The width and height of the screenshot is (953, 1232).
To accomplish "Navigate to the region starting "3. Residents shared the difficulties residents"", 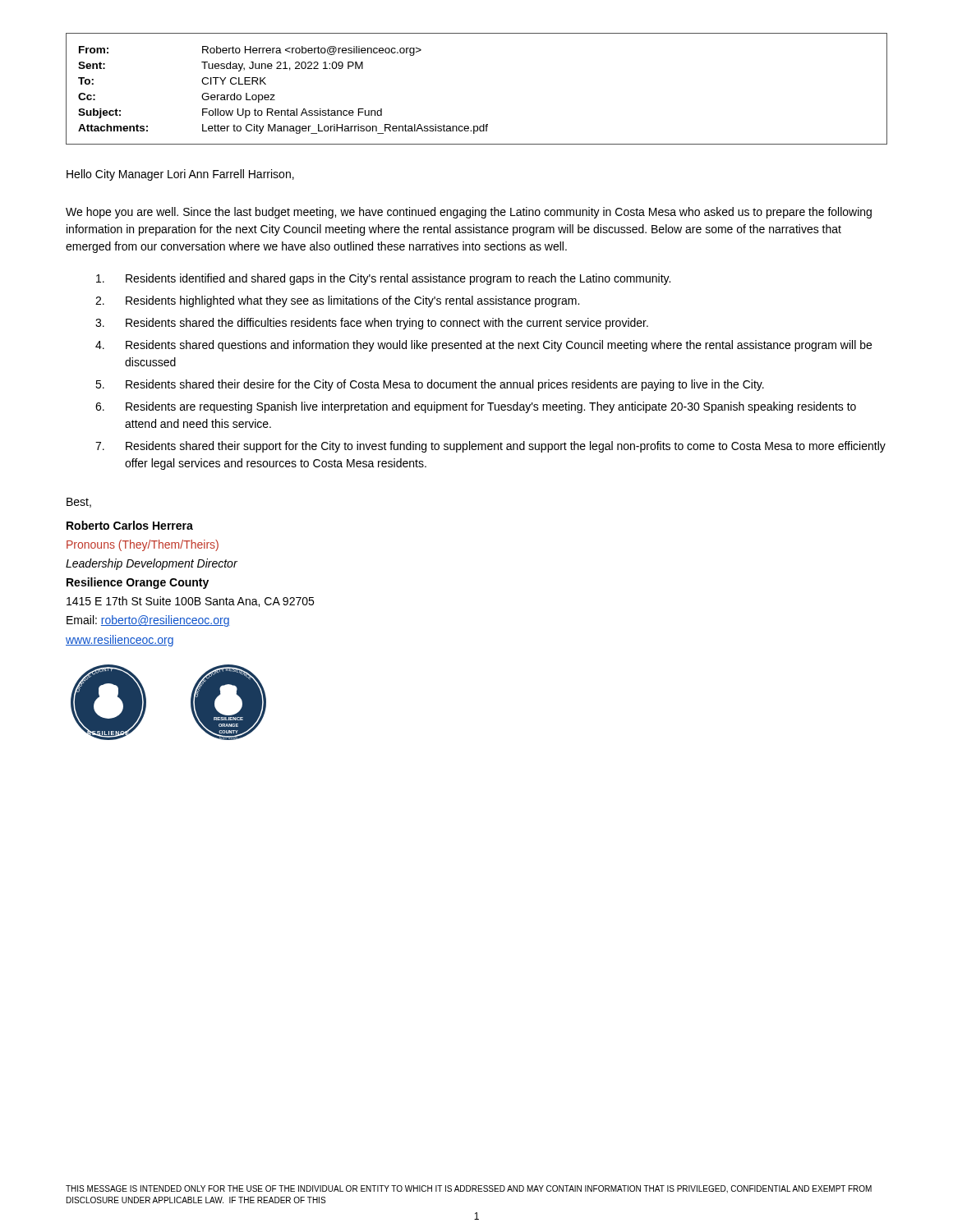I will tap(476, 323).
